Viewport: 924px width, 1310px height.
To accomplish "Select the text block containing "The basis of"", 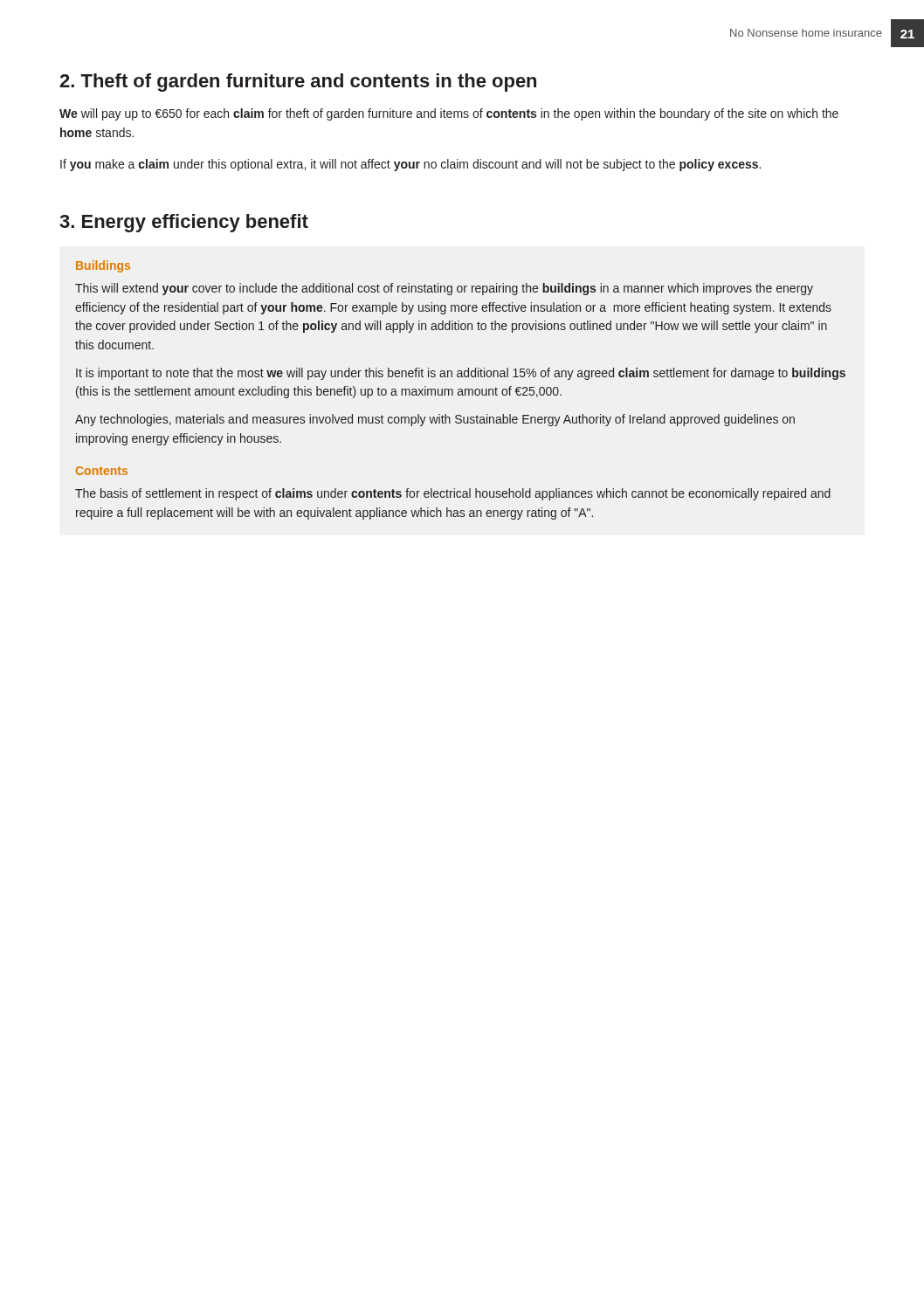I will coord(453,503).
